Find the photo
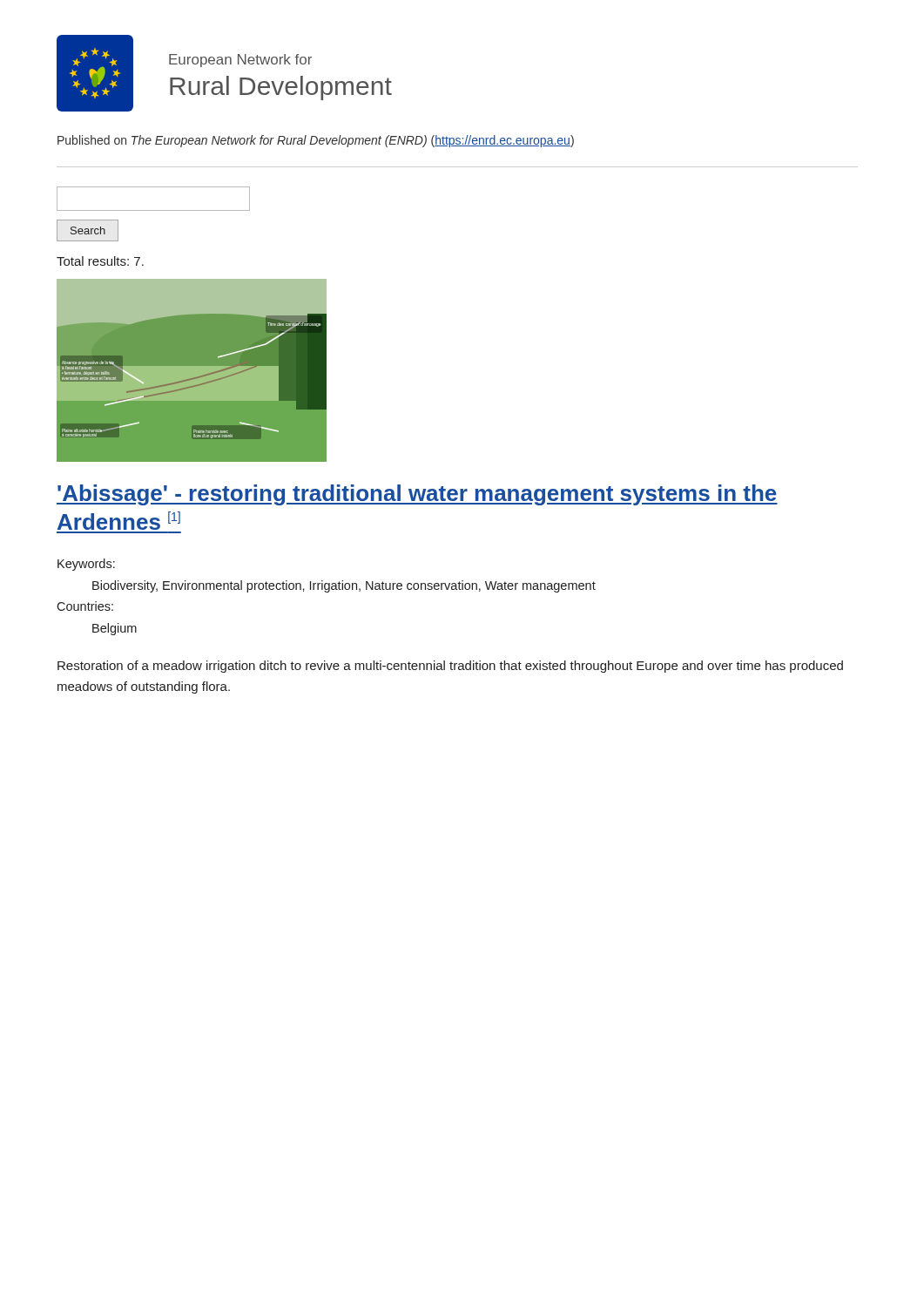 tap(192, 370)
